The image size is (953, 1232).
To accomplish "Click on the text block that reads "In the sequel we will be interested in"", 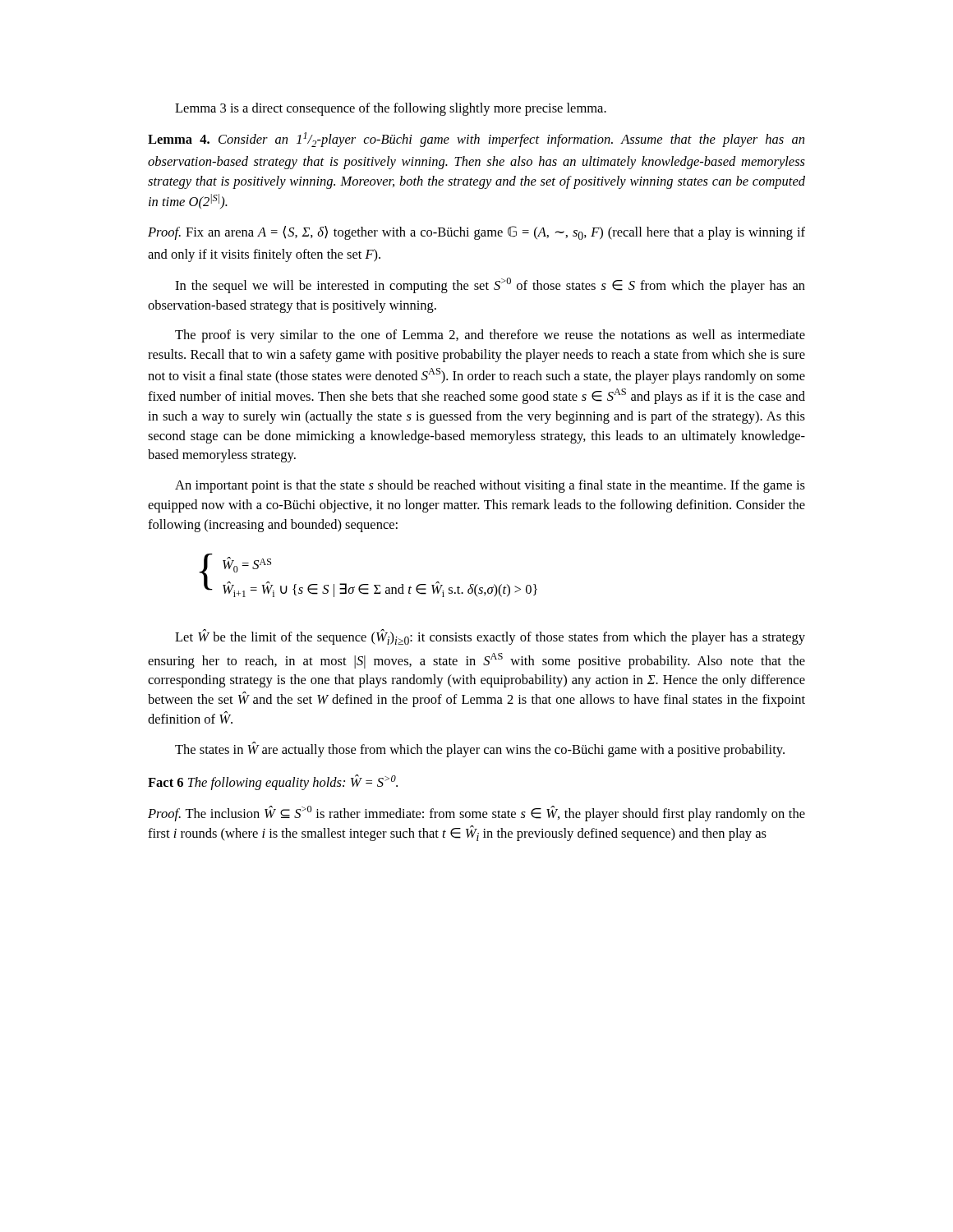I will click(476, 294).
